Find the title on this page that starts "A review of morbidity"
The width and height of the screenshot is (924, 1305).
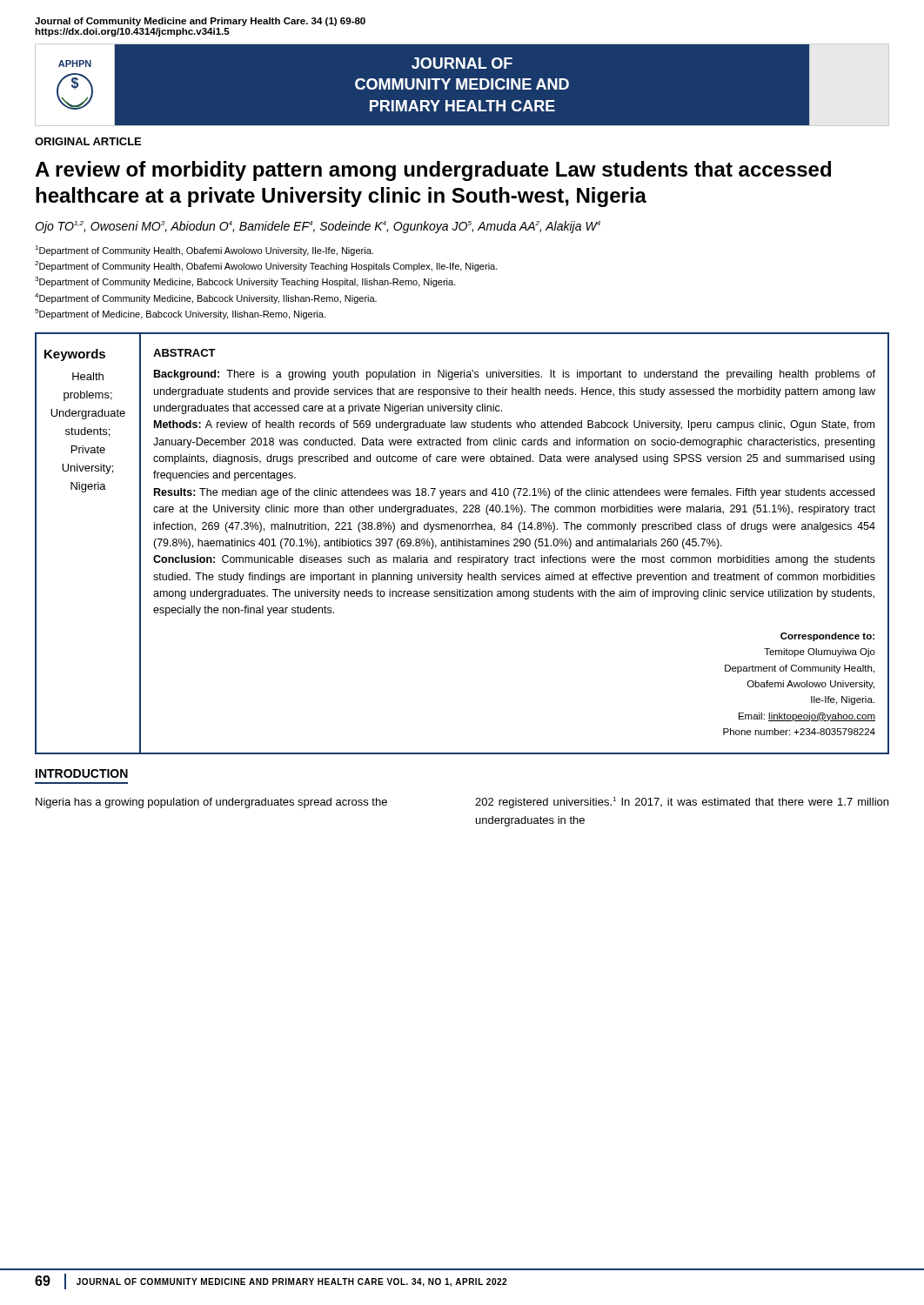pyautogui.click(x=434, y=182)
